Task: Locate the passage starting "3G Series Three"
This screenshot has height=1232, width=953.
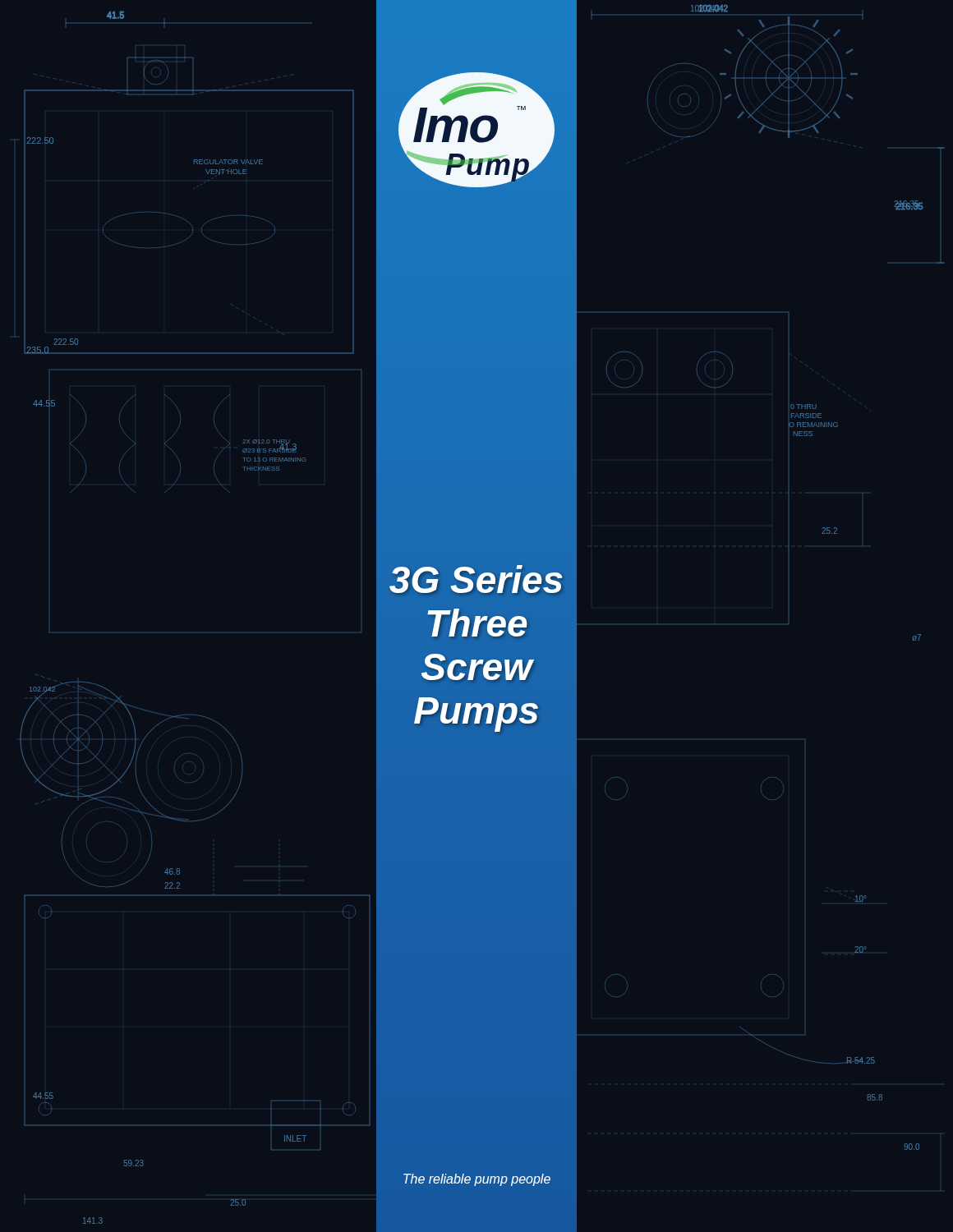Action: (x=476, y=645)
